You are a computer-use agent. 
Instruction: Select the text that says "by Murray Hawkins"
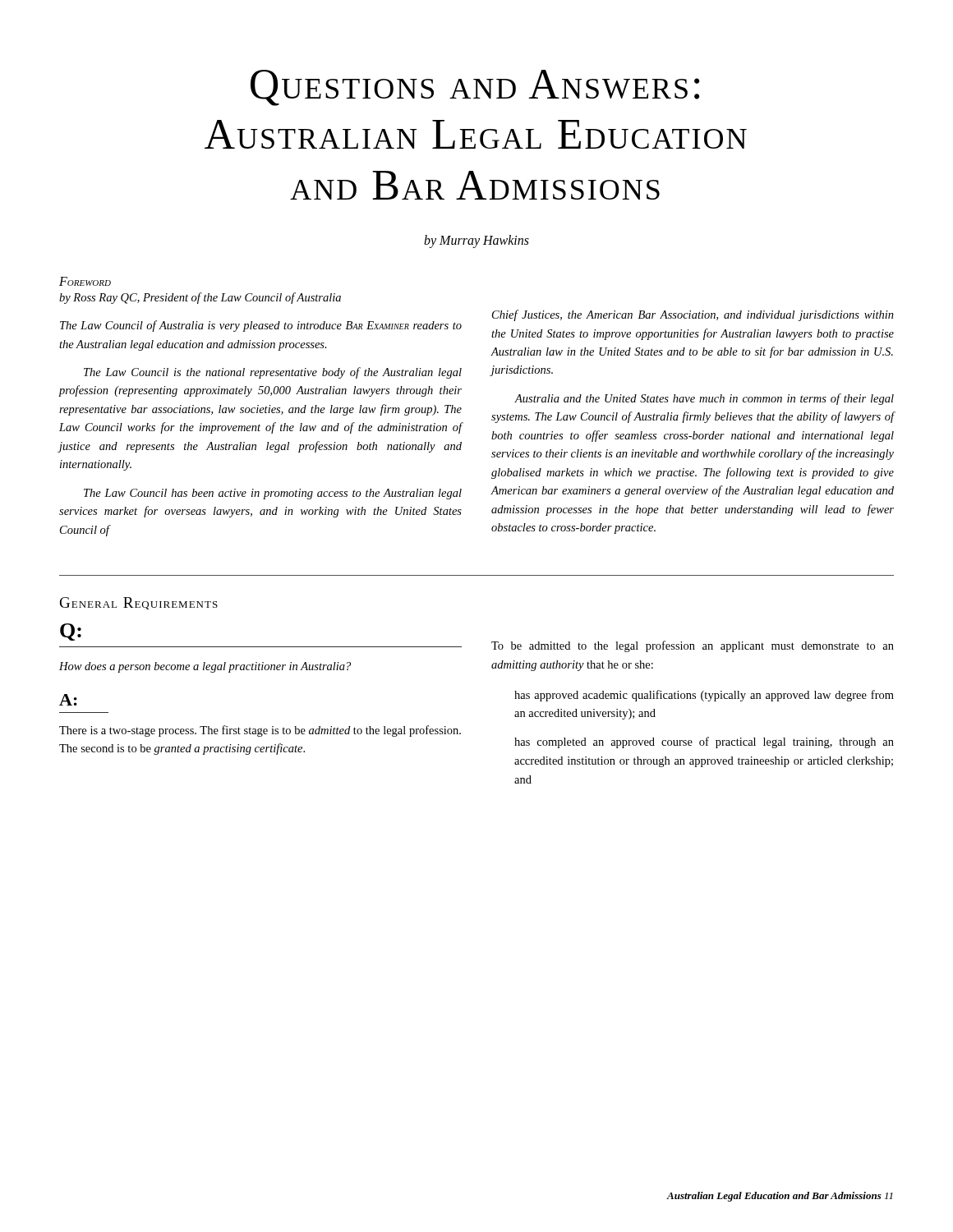476,240
